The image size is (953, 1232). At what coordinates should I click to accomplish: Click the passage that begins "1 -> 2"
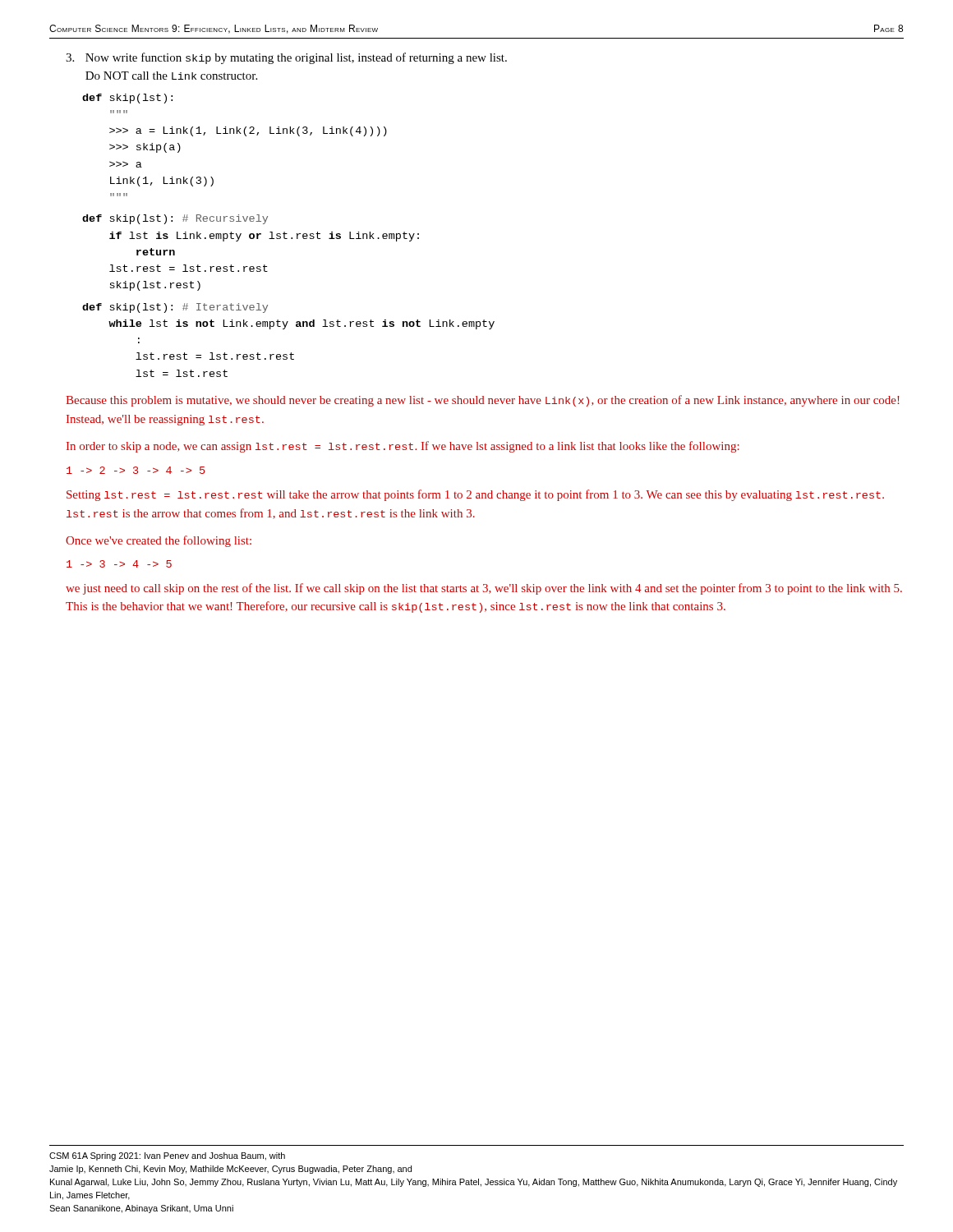click(136, 471)
